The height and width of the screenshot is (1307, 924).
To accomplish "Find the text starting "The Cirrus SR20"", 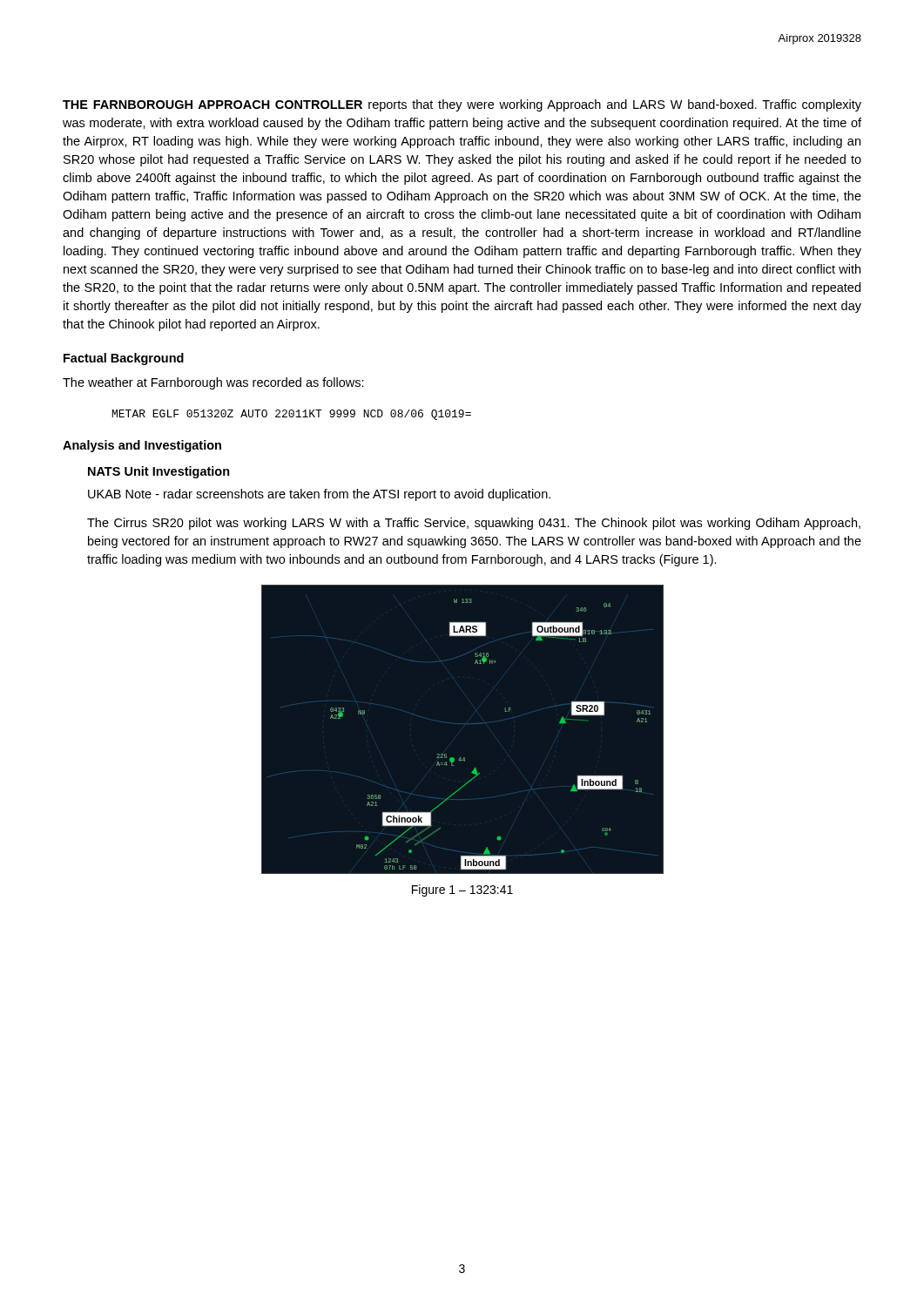I will click(474, 541).
